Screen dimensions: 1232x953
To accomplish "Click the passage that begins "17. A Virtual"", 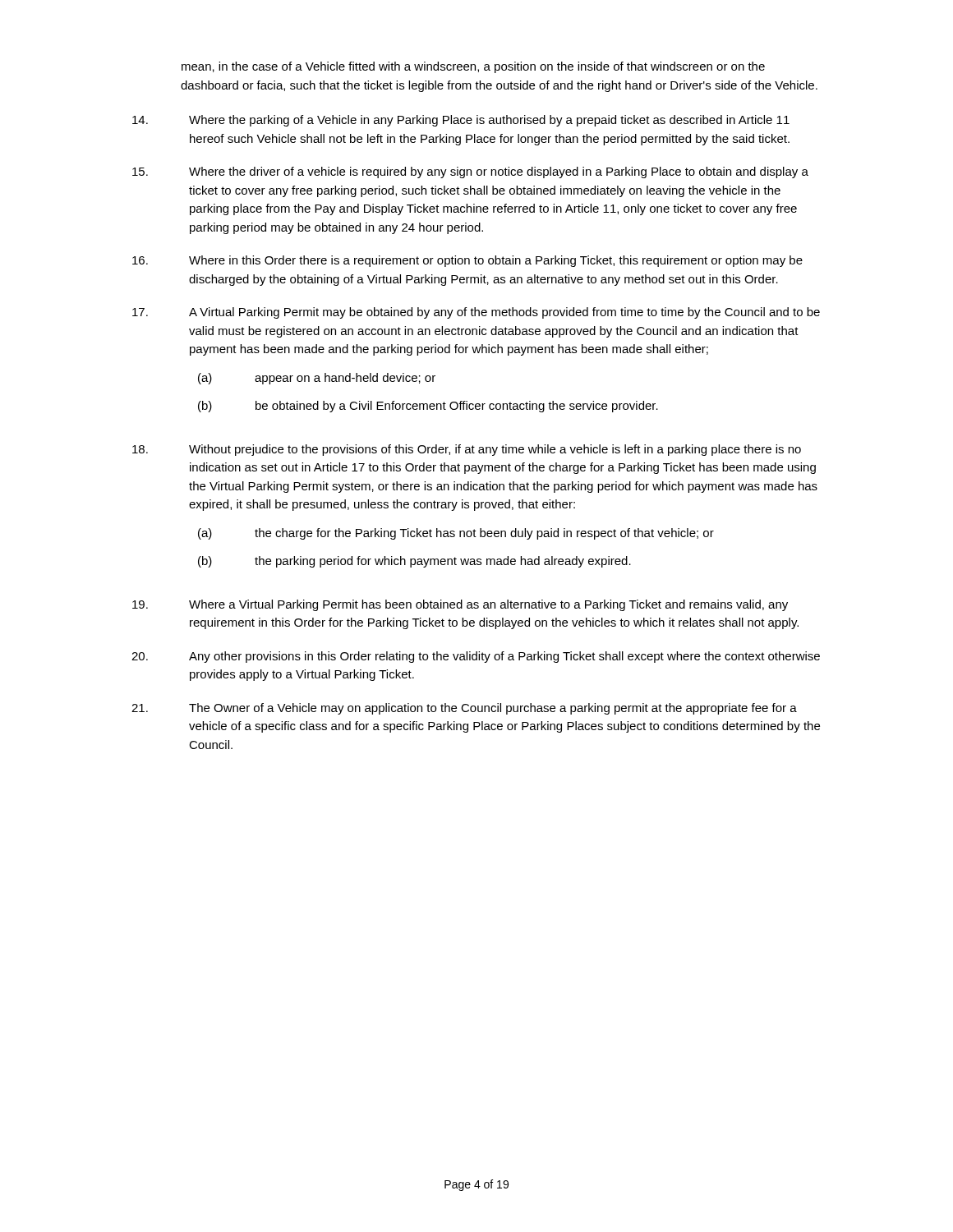I will tap(476, 364).
